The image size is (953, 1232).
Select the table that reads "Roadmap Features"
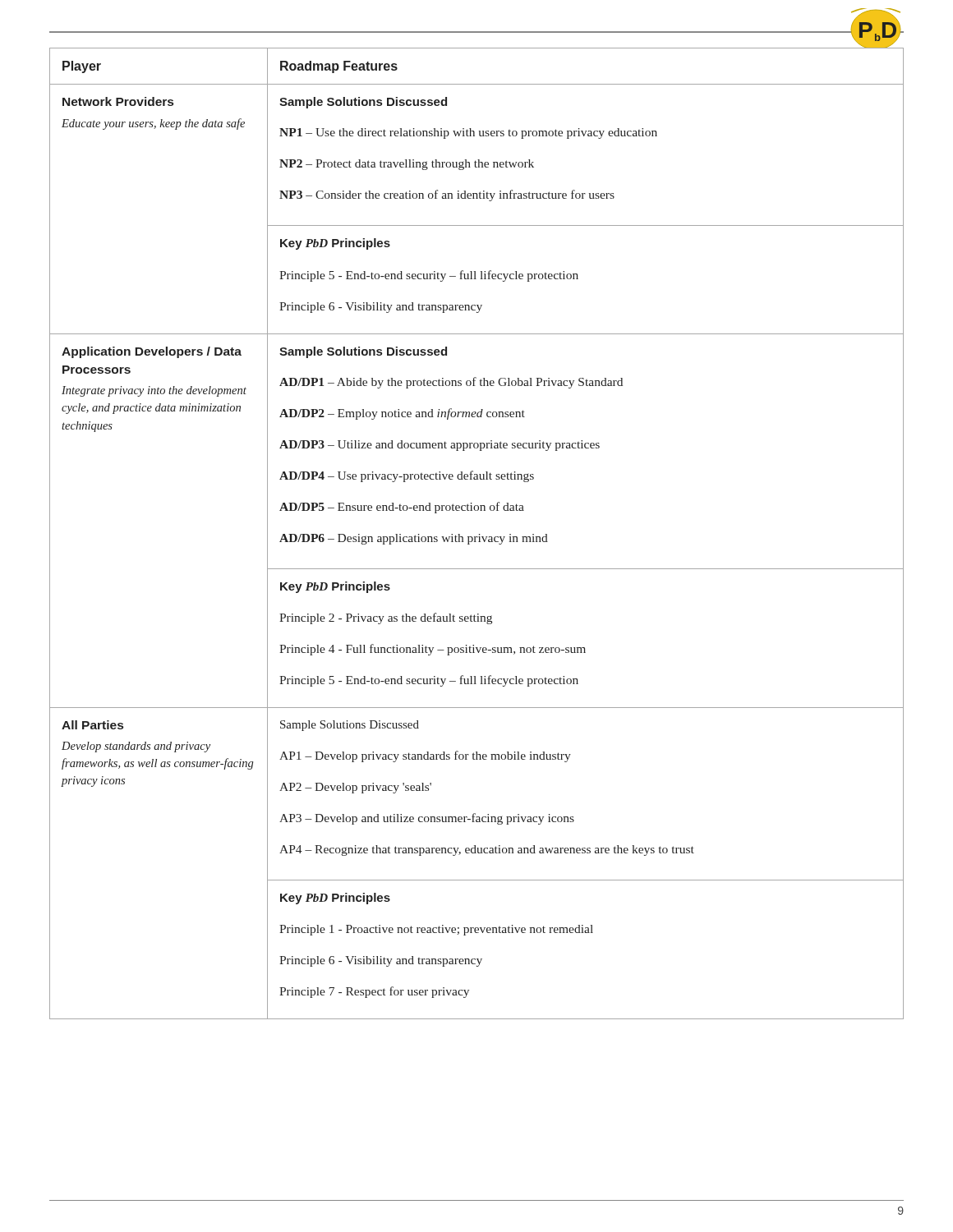[476, 534]
